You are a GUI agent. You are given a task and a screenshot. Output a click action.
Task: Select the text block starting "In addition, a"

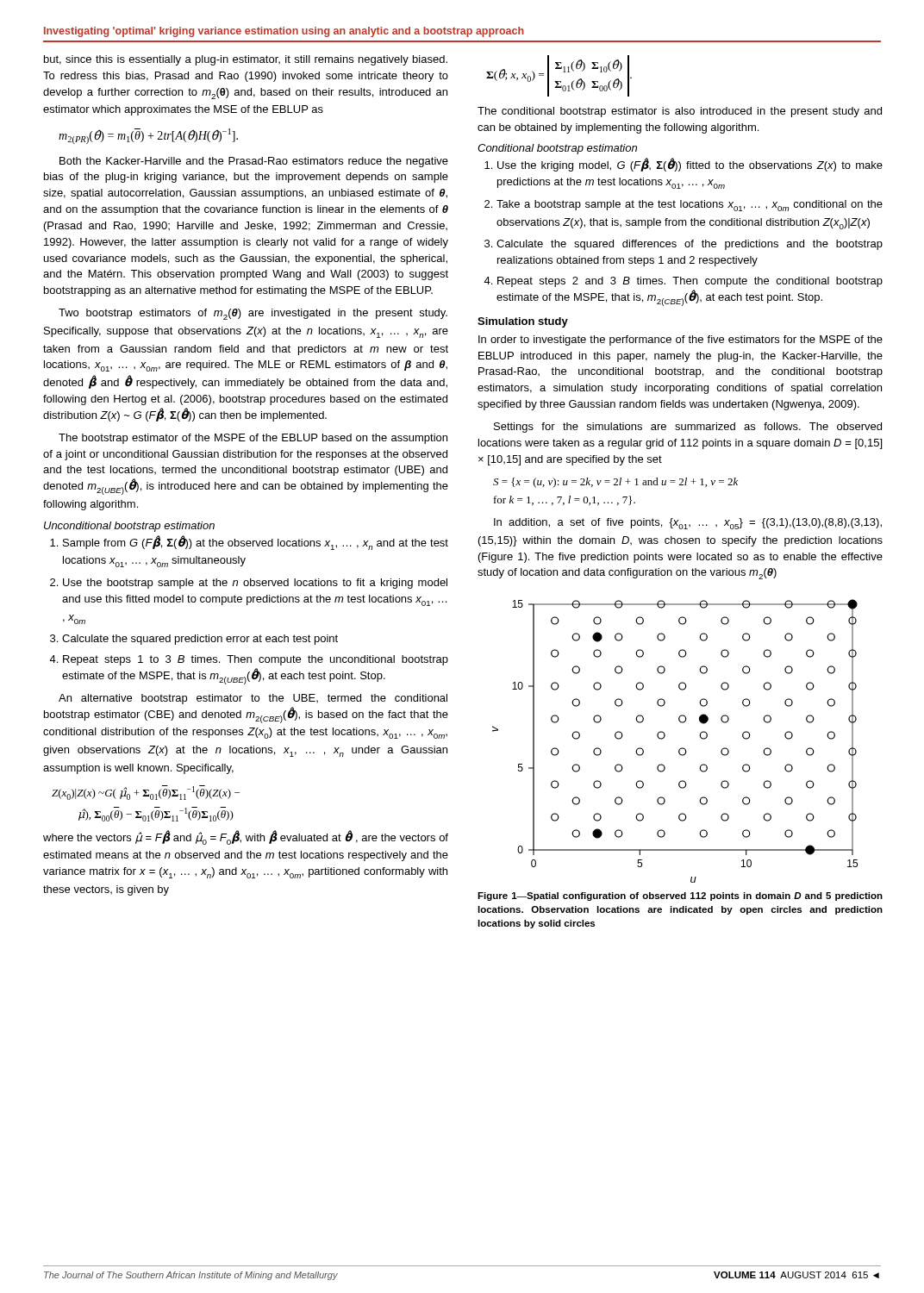point(680,549)
